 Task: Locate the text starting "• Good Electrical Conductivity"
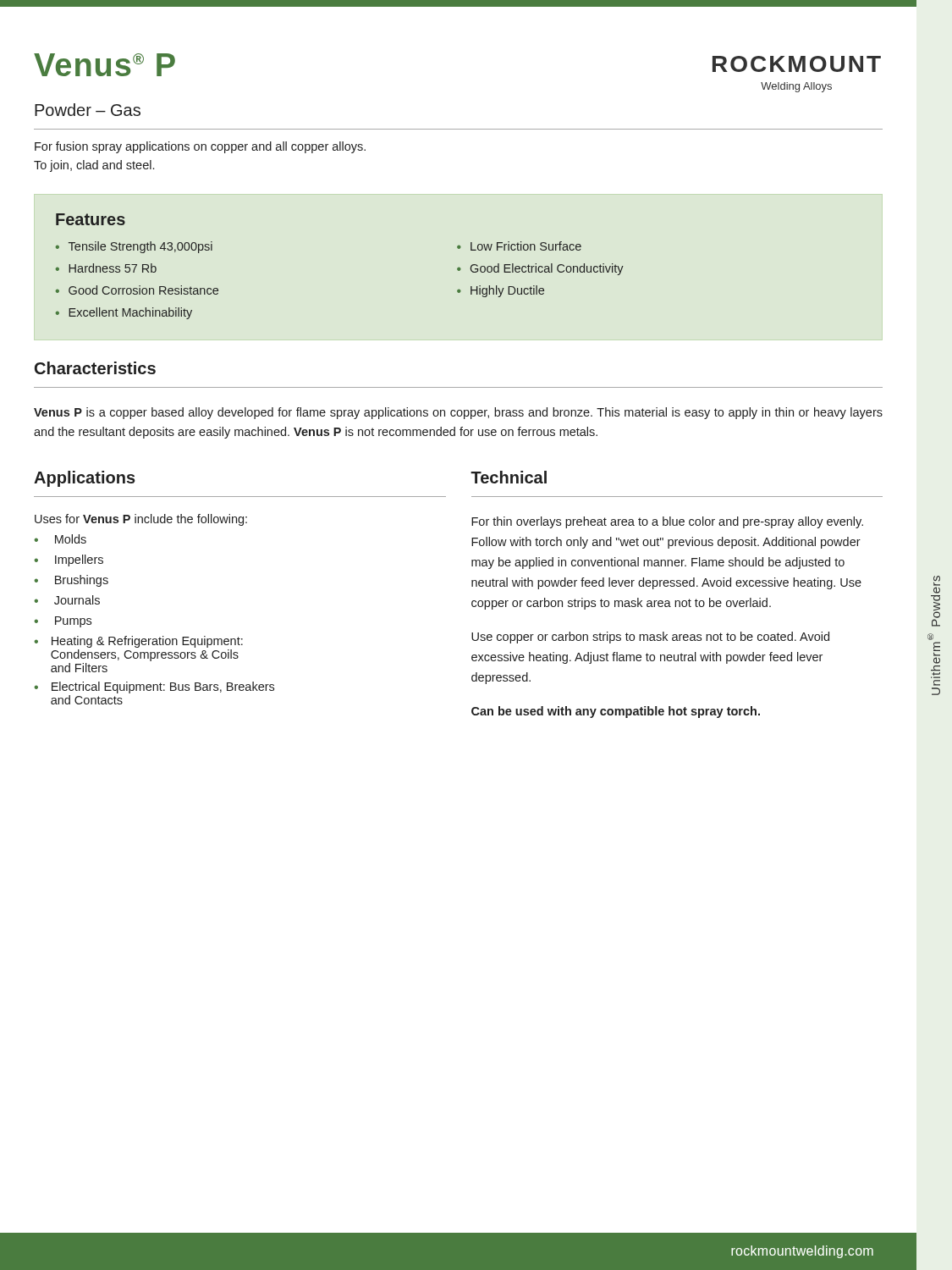coord(540,269)
